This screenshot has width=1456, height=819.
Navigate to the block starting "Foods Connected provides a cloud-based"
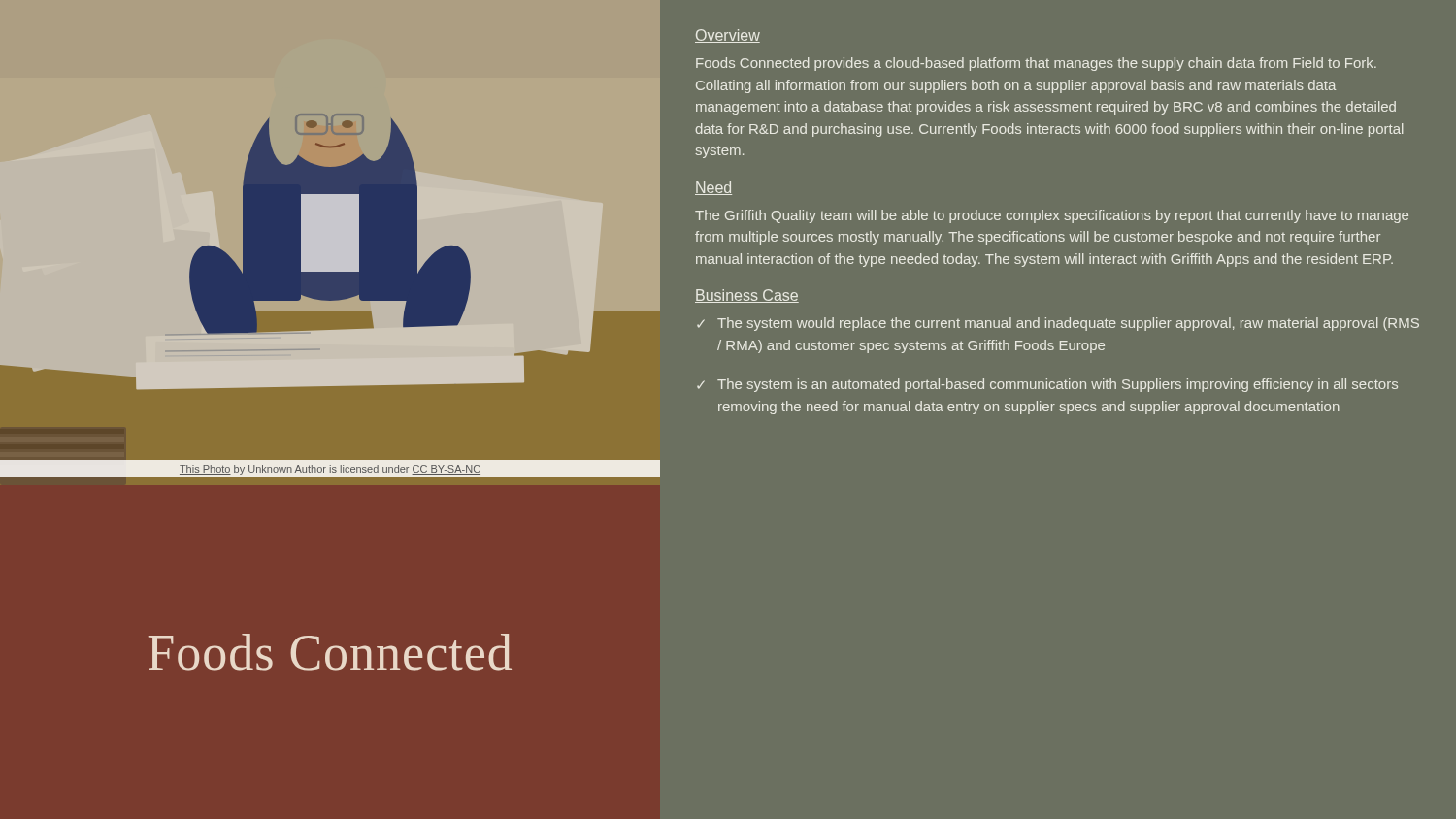pyautogui.click(x=1049, y=106)
